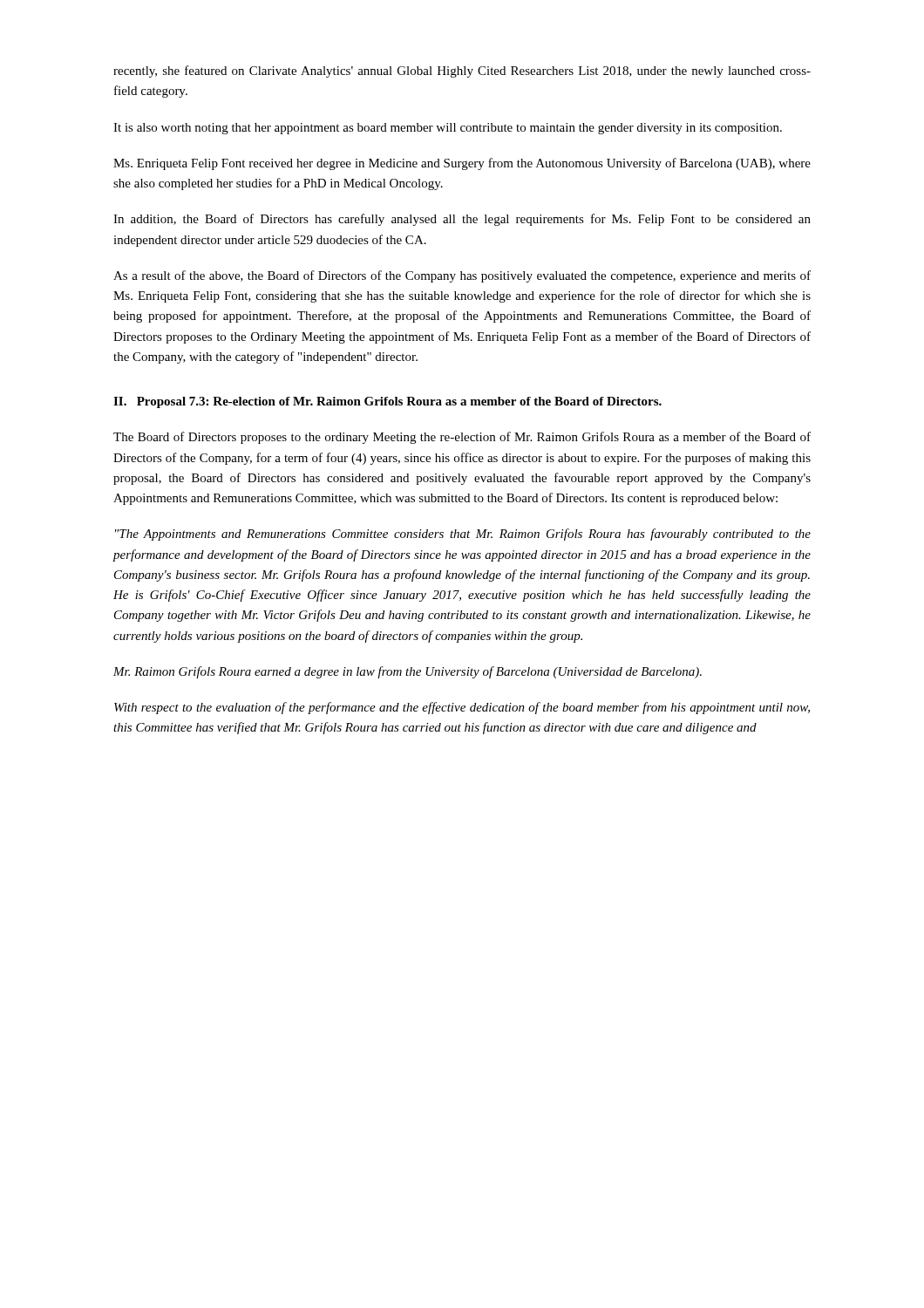
Task: Find the passage starting "II. Proposal 7.3: Re-election"
Action: click(388, 401)
